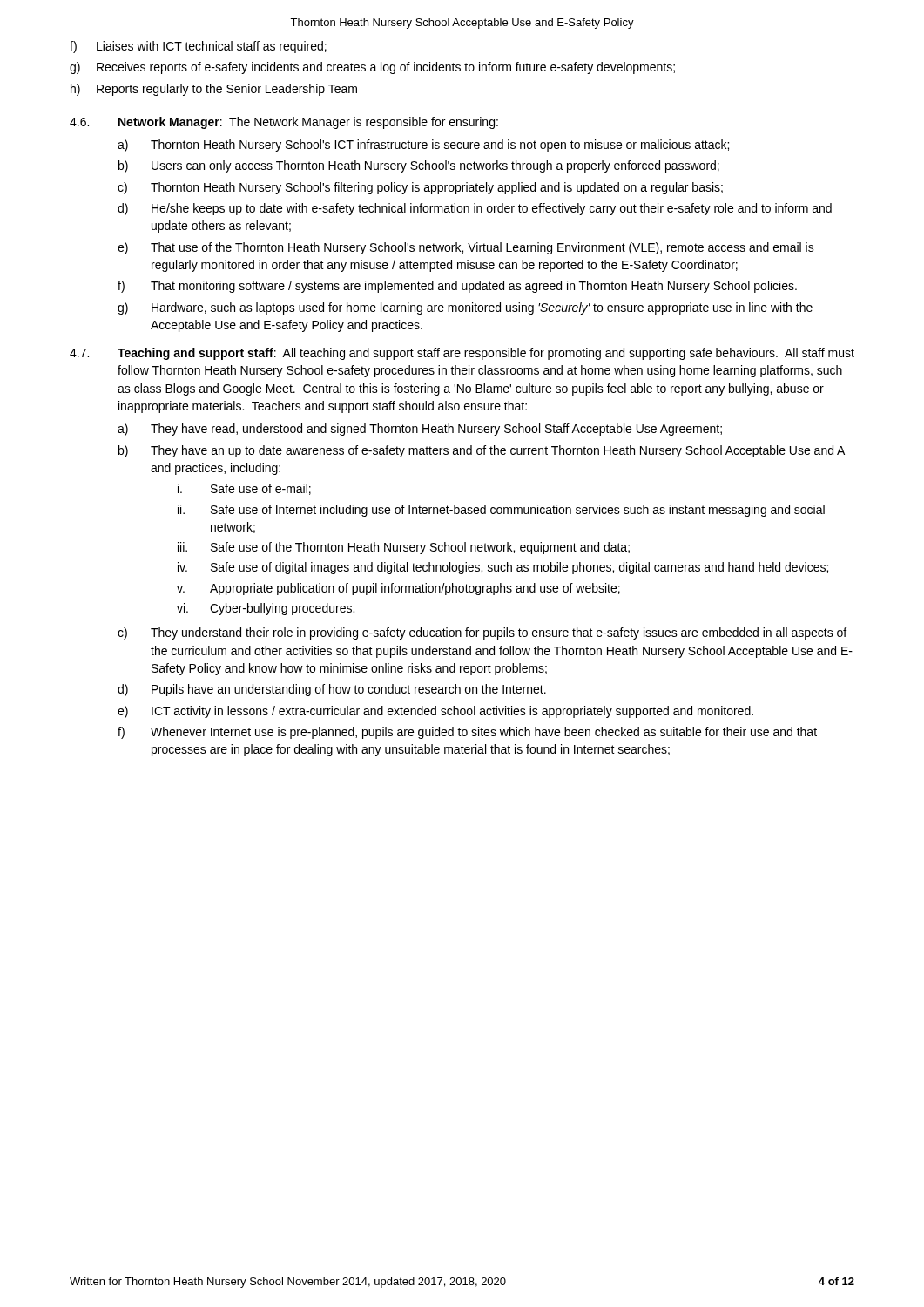
Task: Click where it says "i.Safe use of e-mail;"
Action: point(244,489)
